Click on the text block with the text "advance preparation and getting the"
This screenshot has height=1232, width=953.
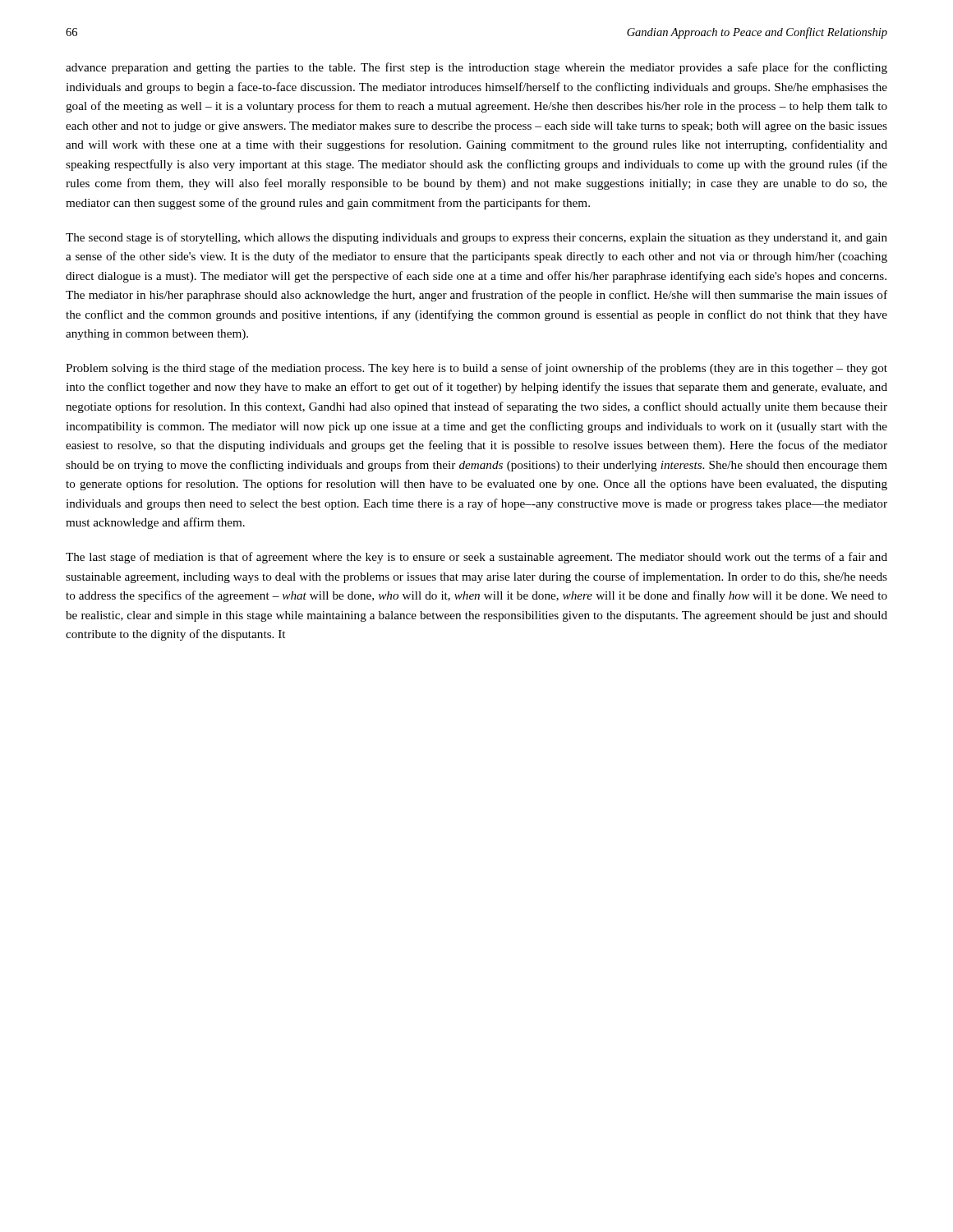coord(476,135)
